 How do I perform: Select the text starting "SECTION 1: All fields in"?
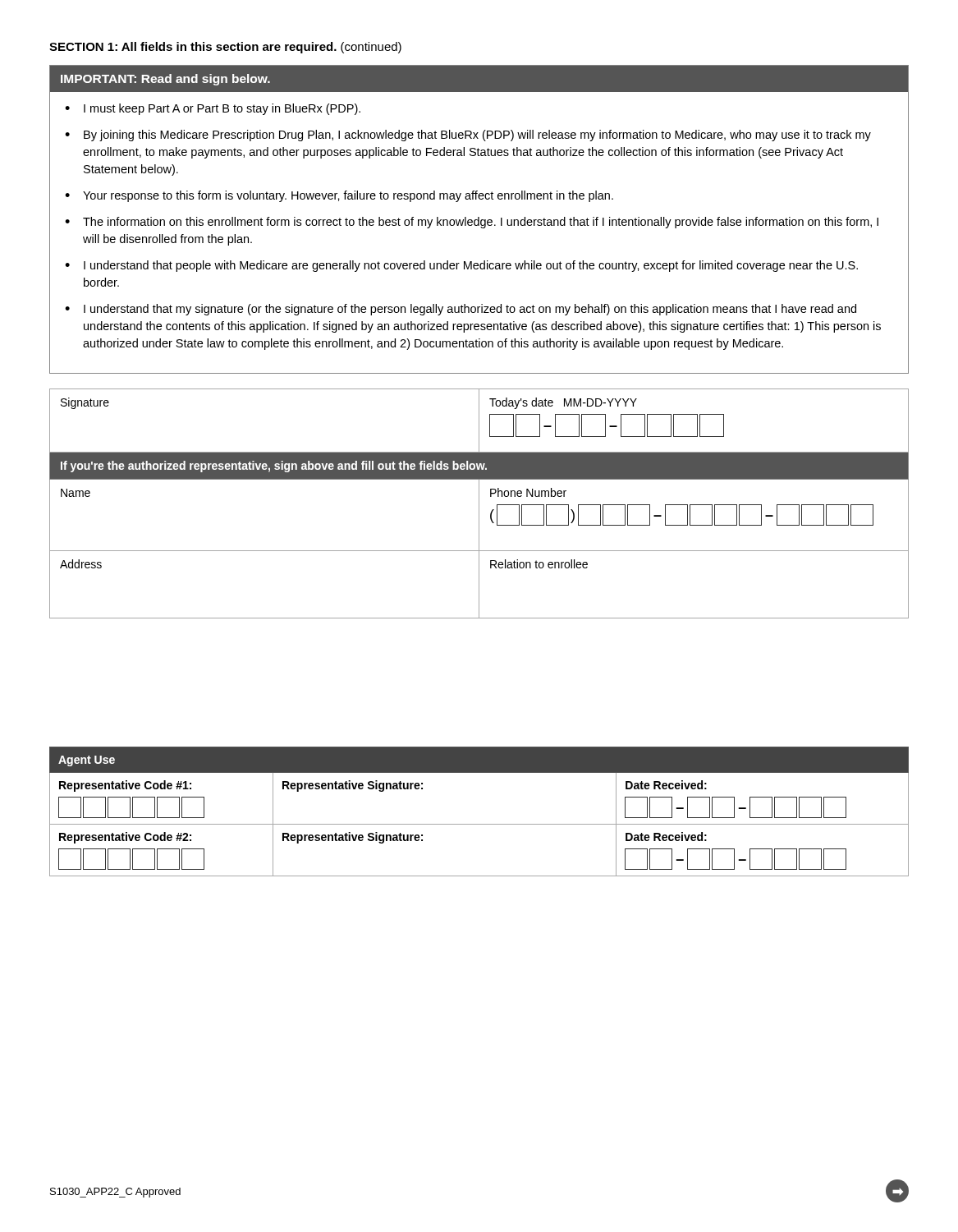tap(226, 46)
